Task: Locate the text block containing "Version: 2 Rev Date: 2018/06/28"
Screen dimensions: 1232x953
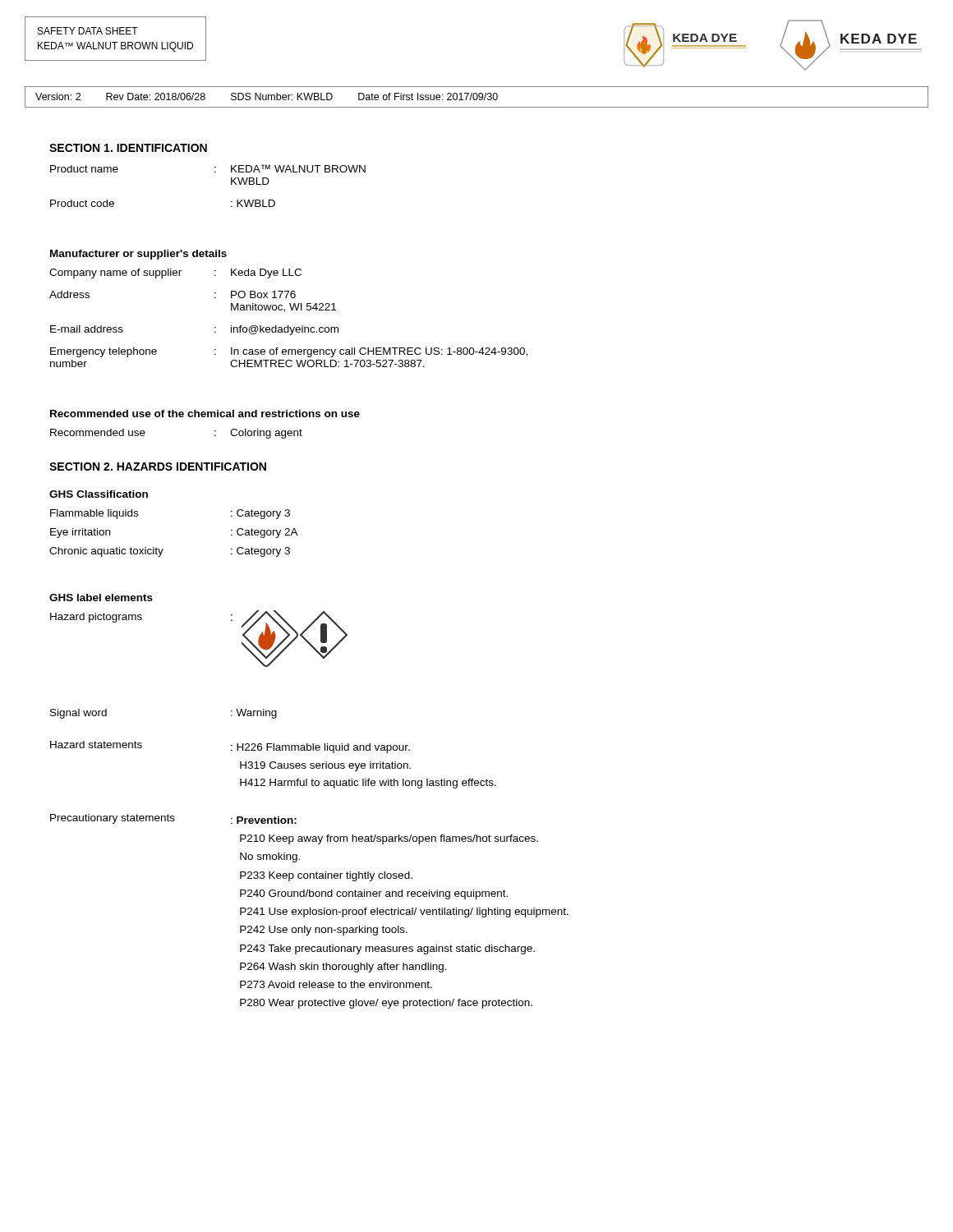Action: point(267,97)
